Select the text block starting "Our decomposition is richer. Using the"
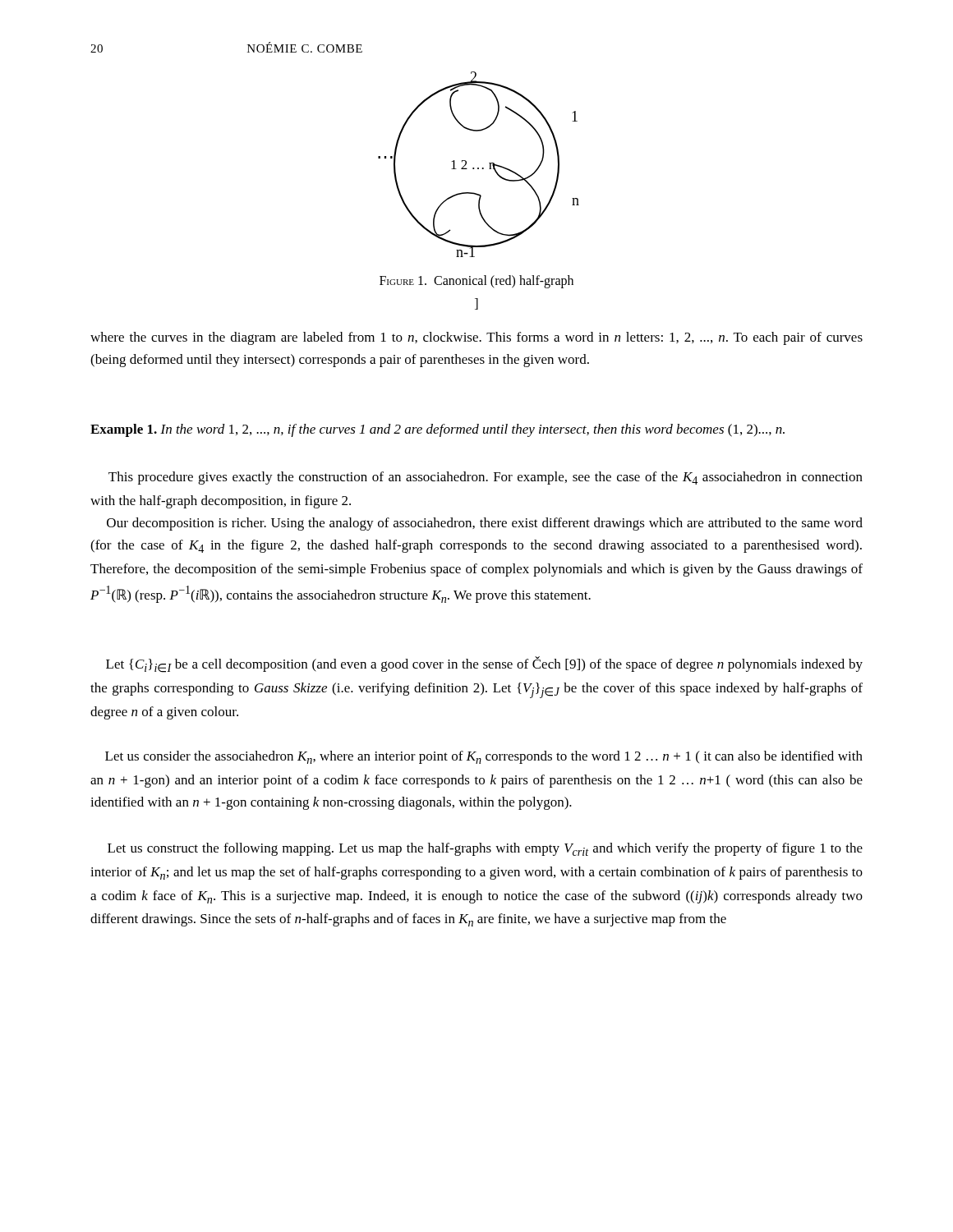The image size is (953, 1232). coord(476,560)
